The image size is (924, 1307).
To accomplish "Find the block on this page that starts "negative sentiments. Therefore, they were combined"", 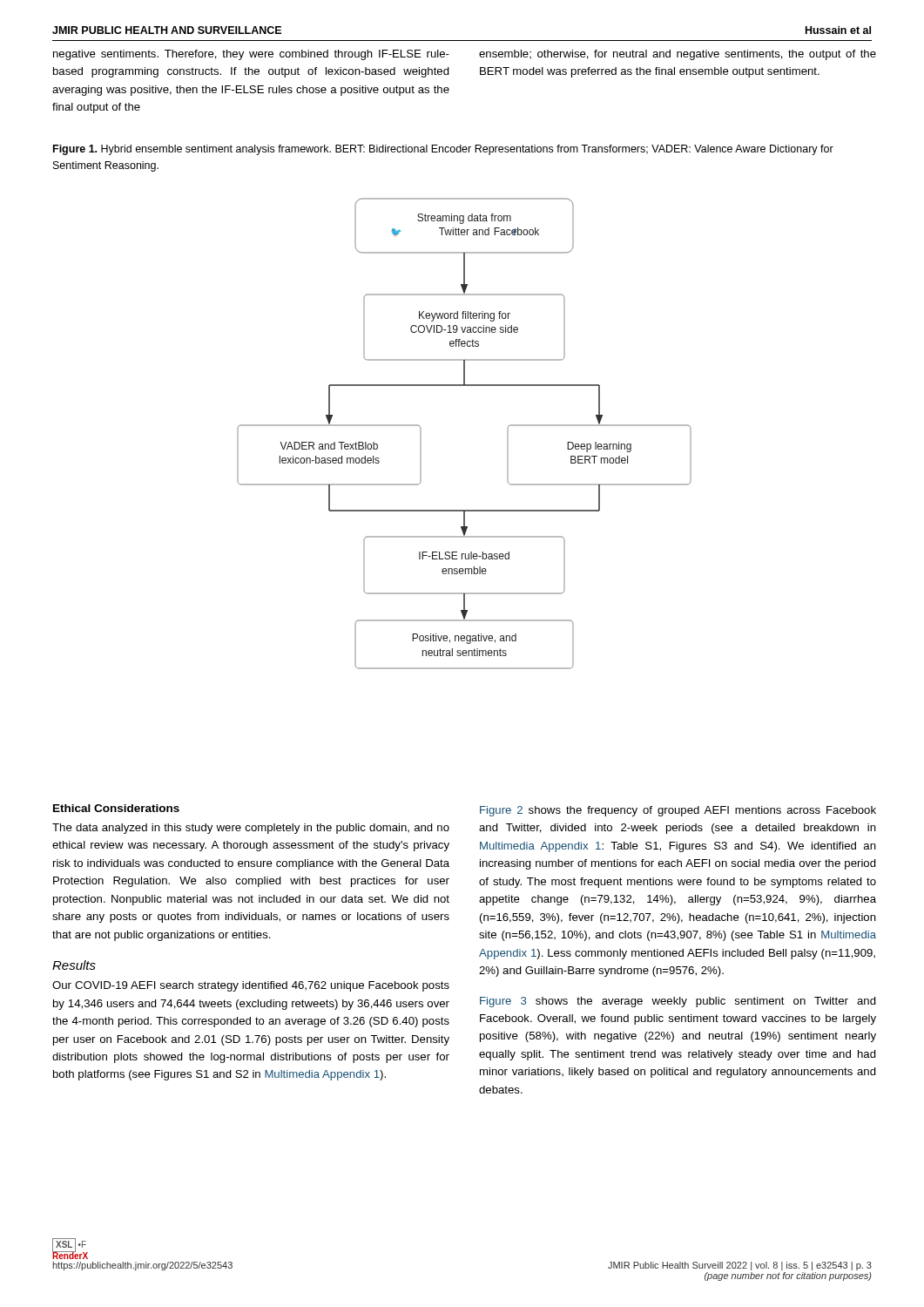I will click(x=251, y=80).
